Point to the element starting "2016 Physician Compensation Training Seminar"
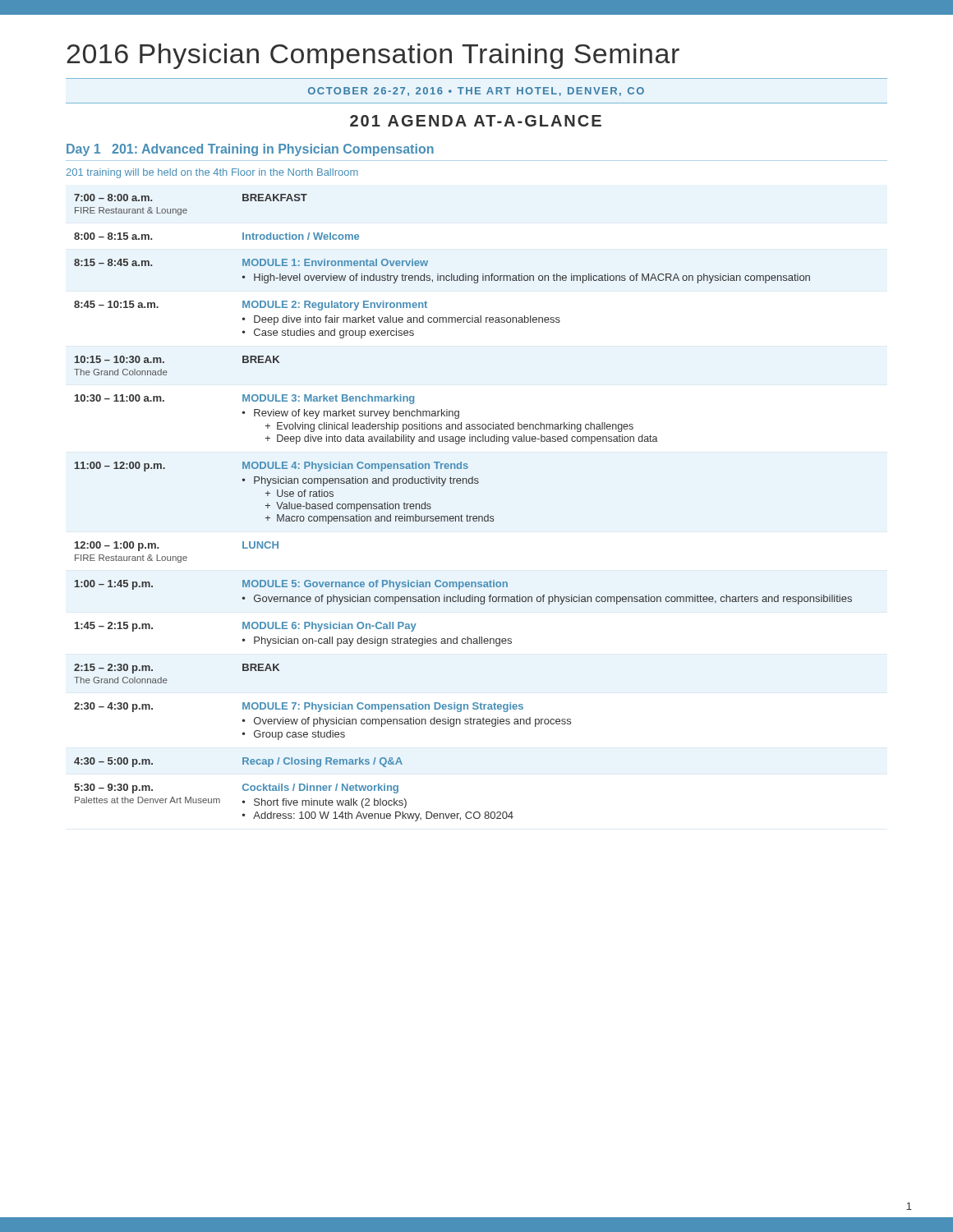This screenshot has width=953, height=1232. click(x=373, y=53)
